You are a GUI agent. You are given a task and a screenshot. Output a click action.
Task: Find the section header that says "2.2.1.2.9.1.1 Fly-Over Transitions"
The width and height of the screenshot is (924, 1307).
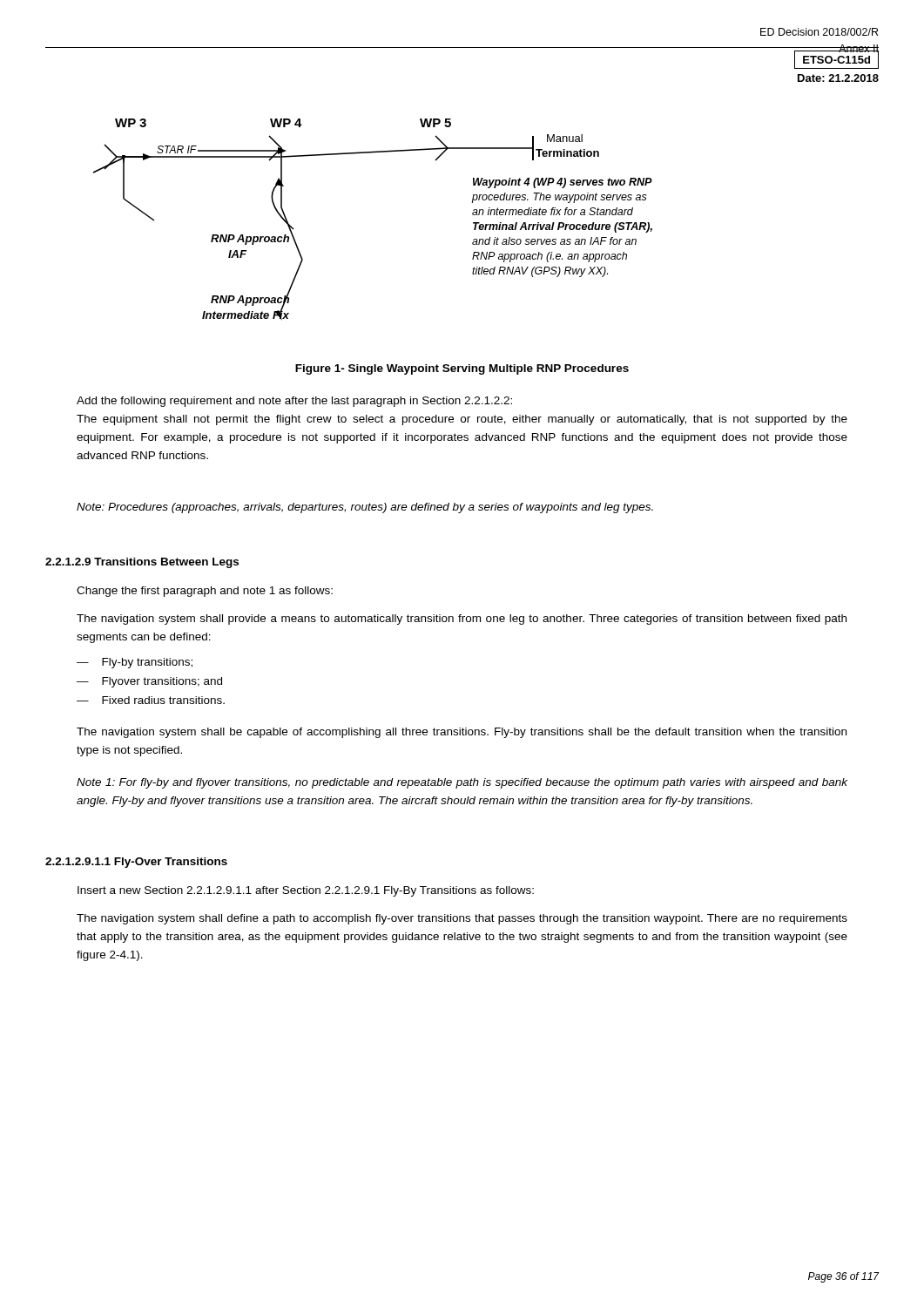[136, 861]
